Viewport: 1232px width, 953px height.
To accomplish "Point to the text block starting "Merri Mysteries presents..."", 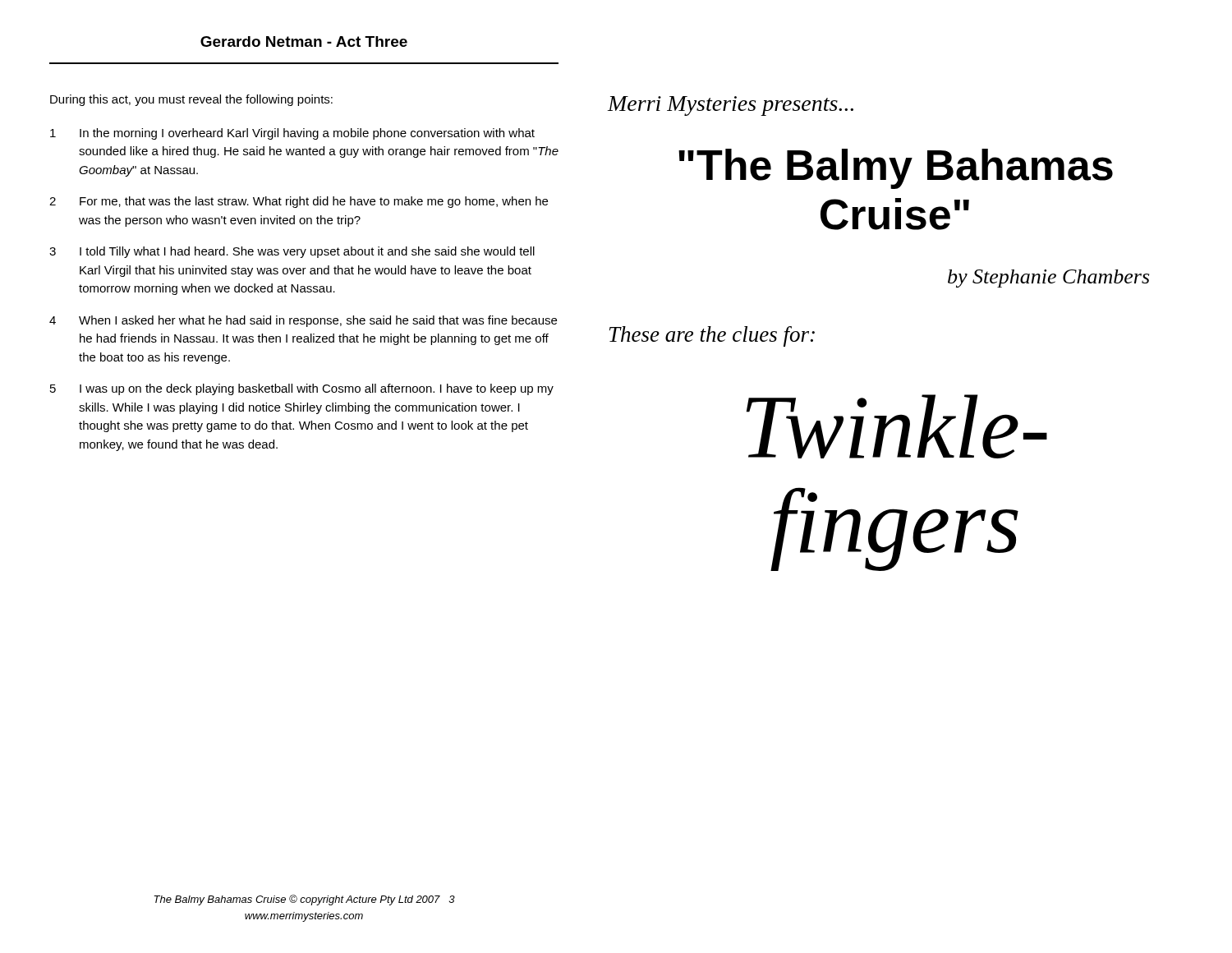I will click(x=732, y=103).
